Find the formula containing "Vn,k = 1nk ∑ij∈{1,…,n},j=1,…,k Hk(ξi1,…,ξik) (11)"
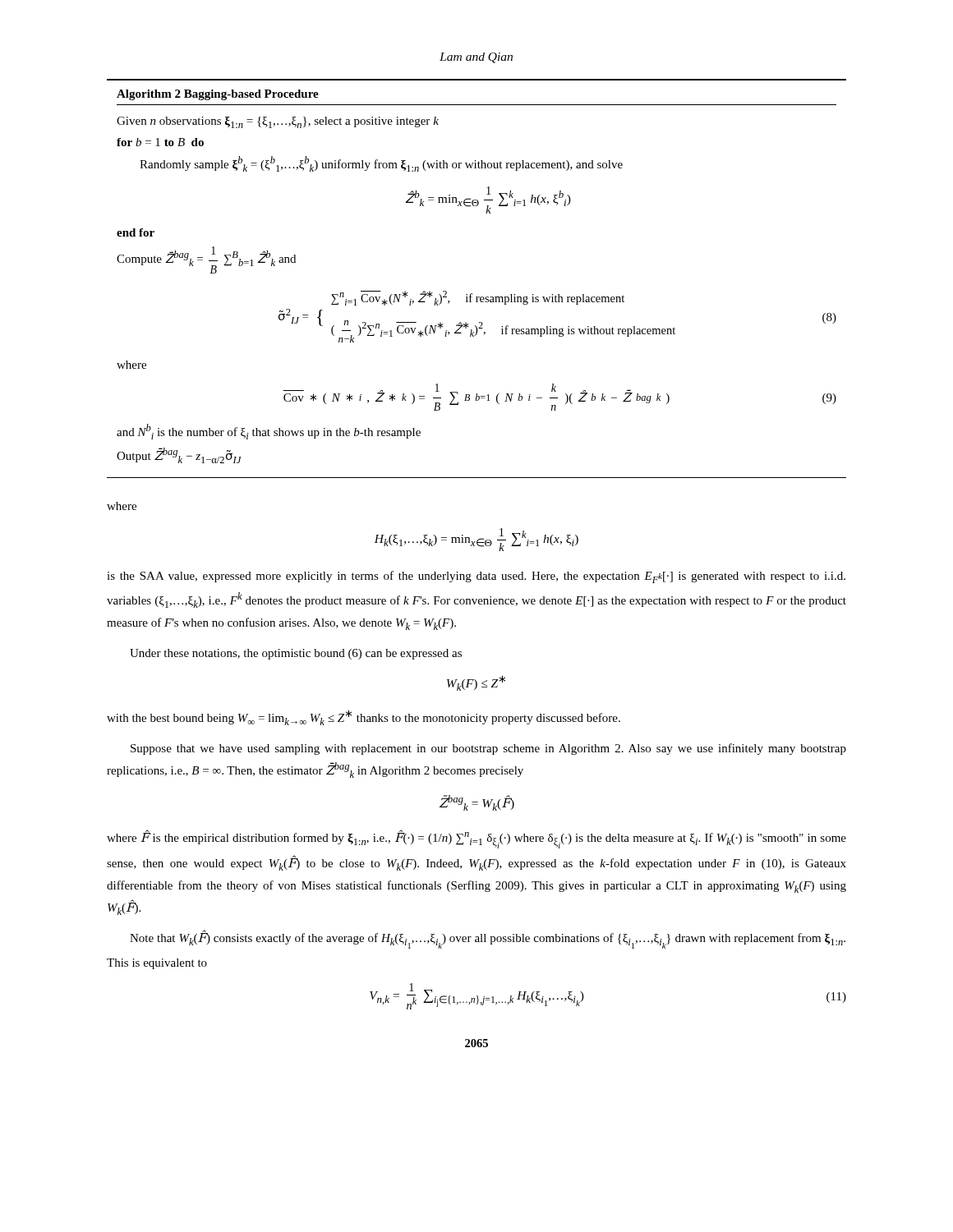This screenshot has height=1232, width=953. (436, 997)
